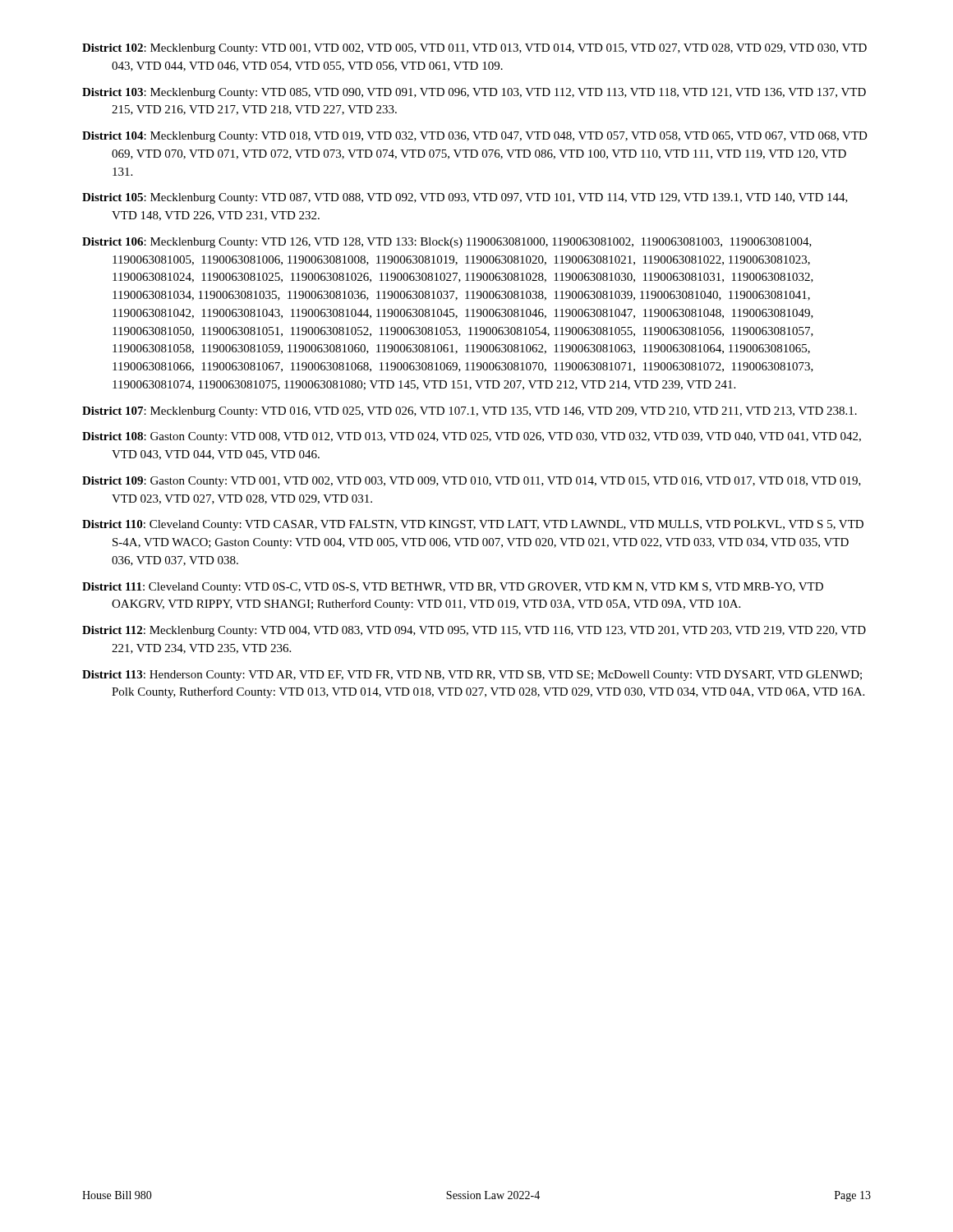Click on the list item that reads "District 105: Mecklenburg County: VTD"

[465, 206]
